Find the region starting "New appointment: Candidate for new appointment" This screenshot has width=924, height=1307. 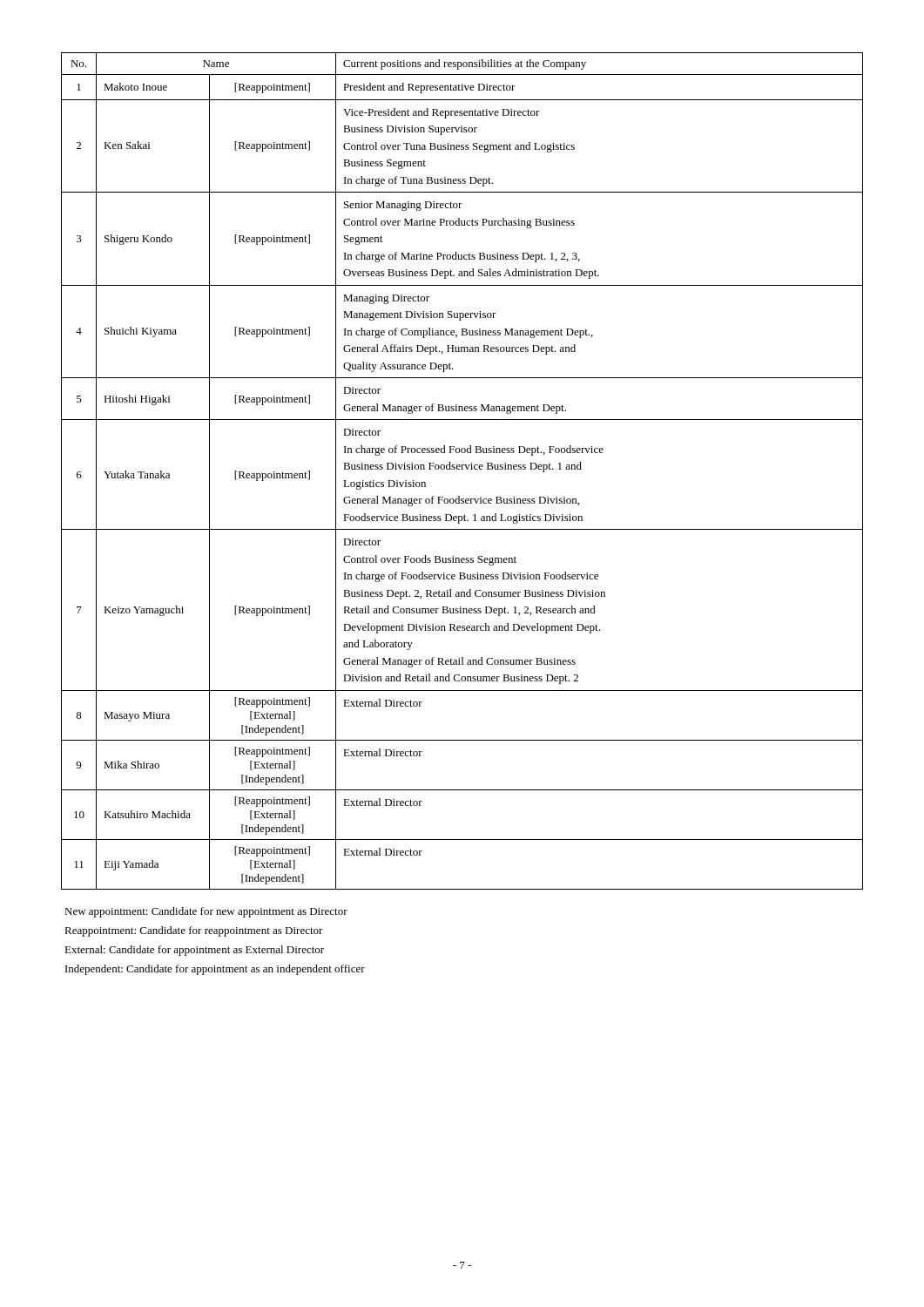(x=206, y=911)
